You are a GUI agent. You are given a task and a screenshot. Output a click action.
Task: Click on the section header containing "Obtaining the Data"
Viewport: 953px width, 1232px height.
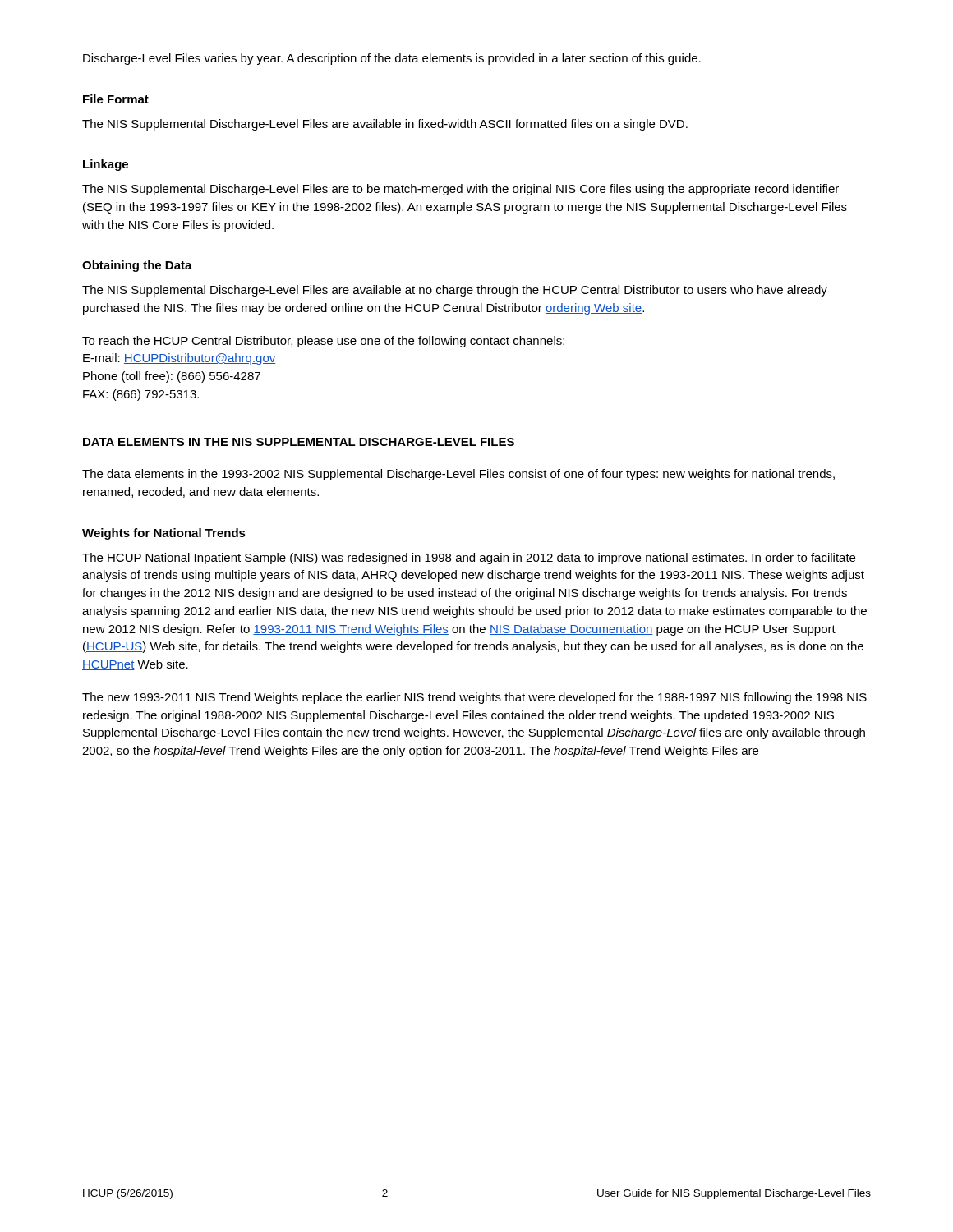pos(137,265)
